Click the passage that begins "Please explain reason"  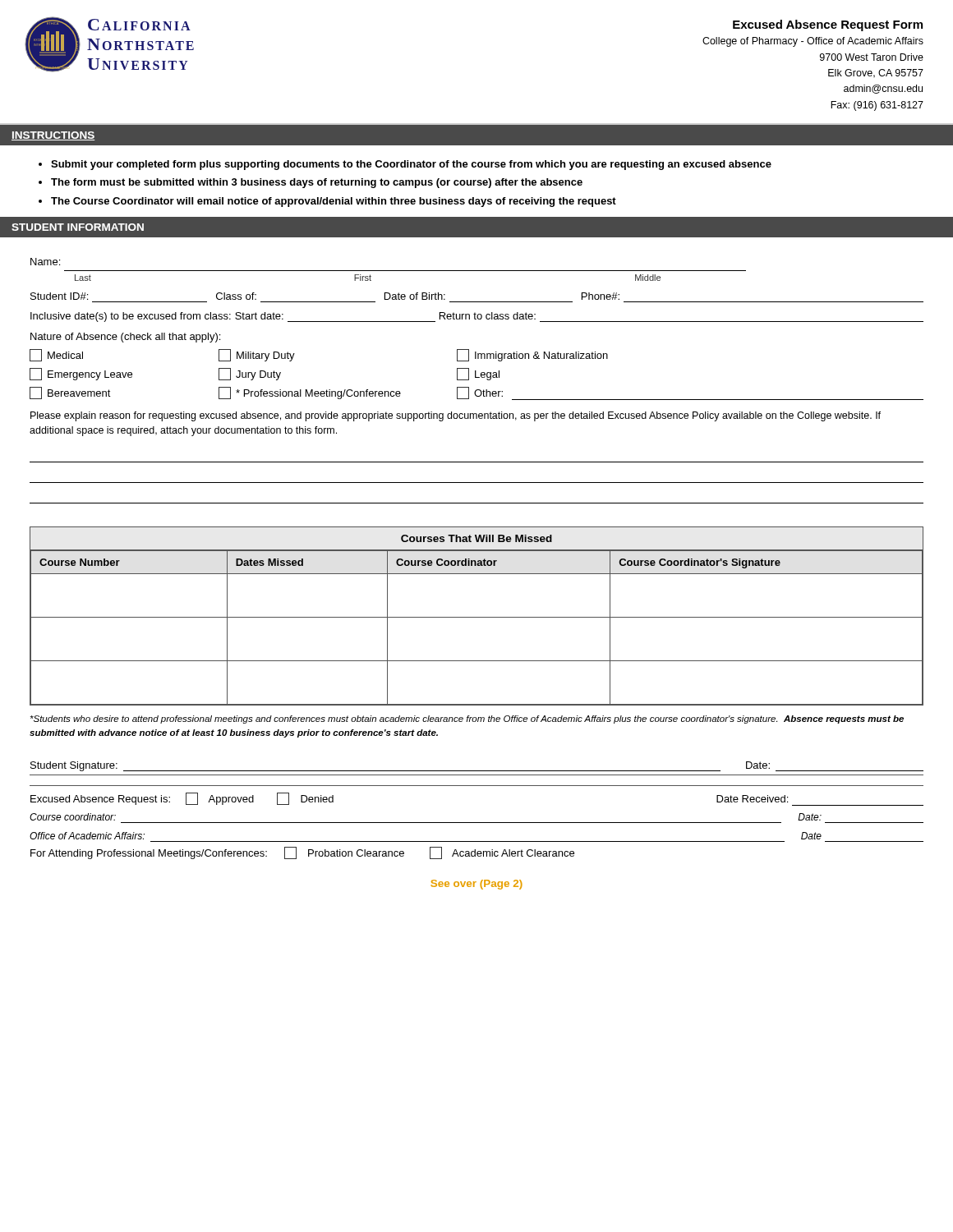[x=455, y=423]
